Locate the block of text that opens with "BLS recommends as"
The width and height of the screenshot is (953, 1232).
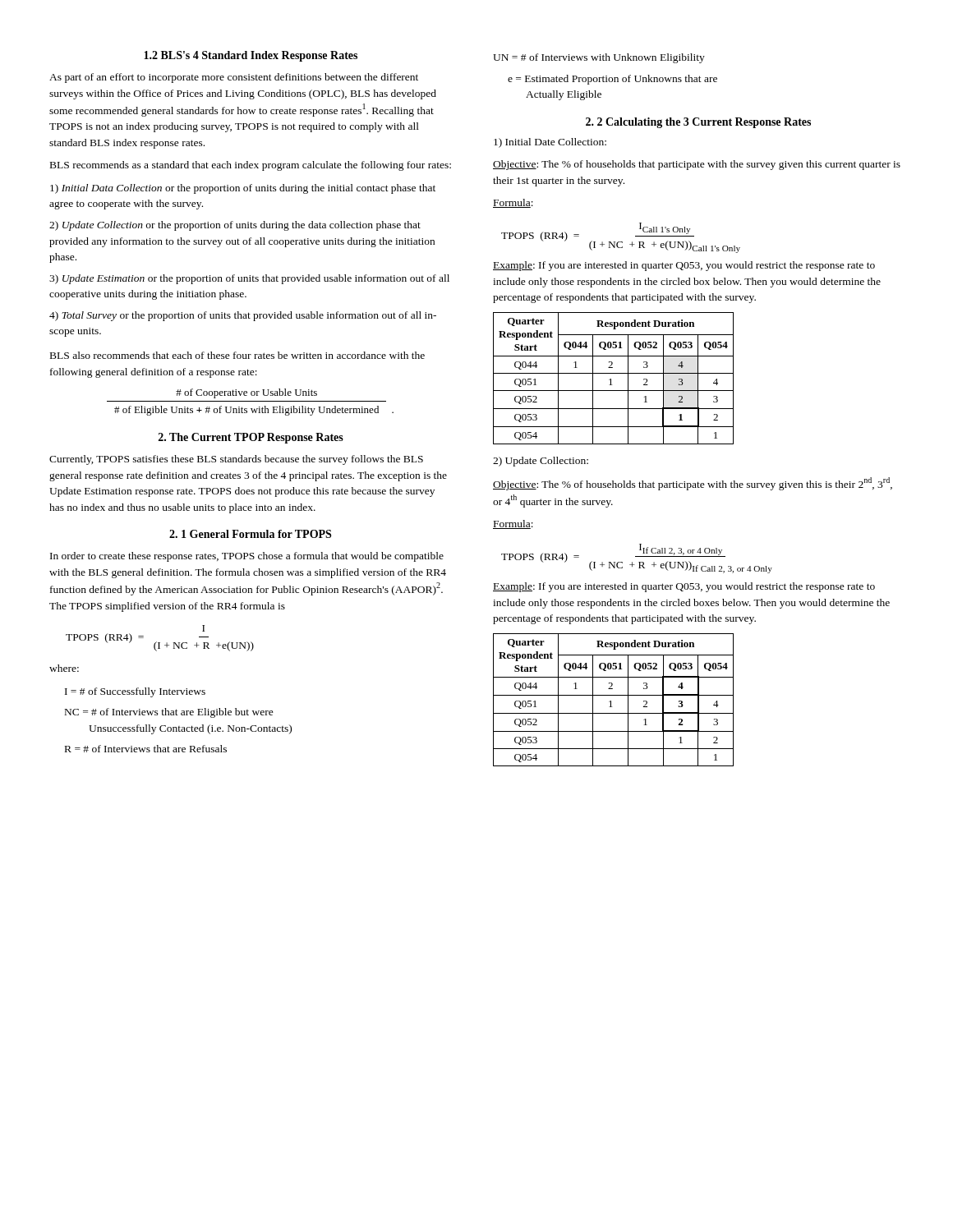(251, 165)
